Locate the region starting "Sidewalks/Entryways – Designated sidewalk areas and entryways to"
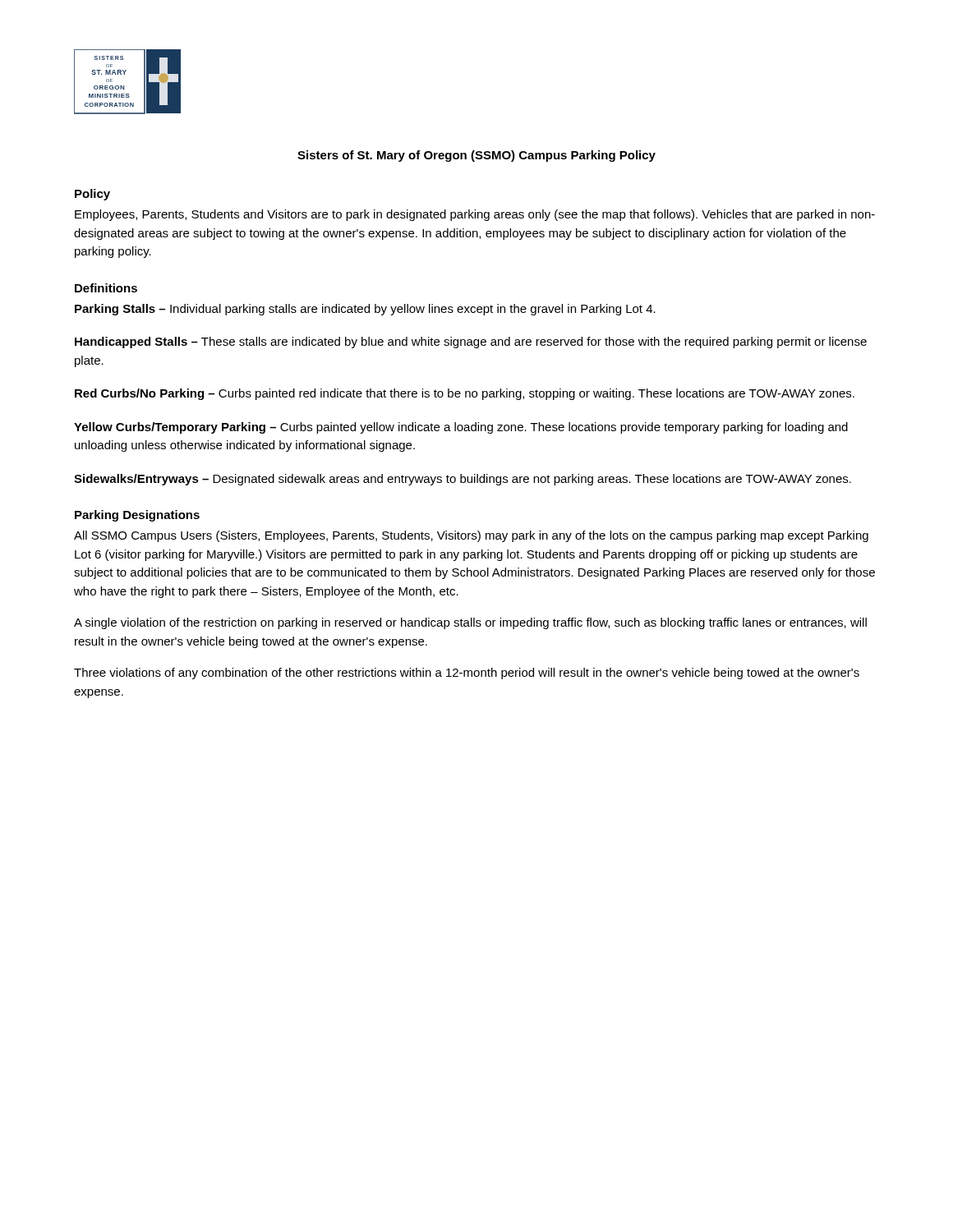The width and height of the screenshot is (953, 1232). pos(463,478)
